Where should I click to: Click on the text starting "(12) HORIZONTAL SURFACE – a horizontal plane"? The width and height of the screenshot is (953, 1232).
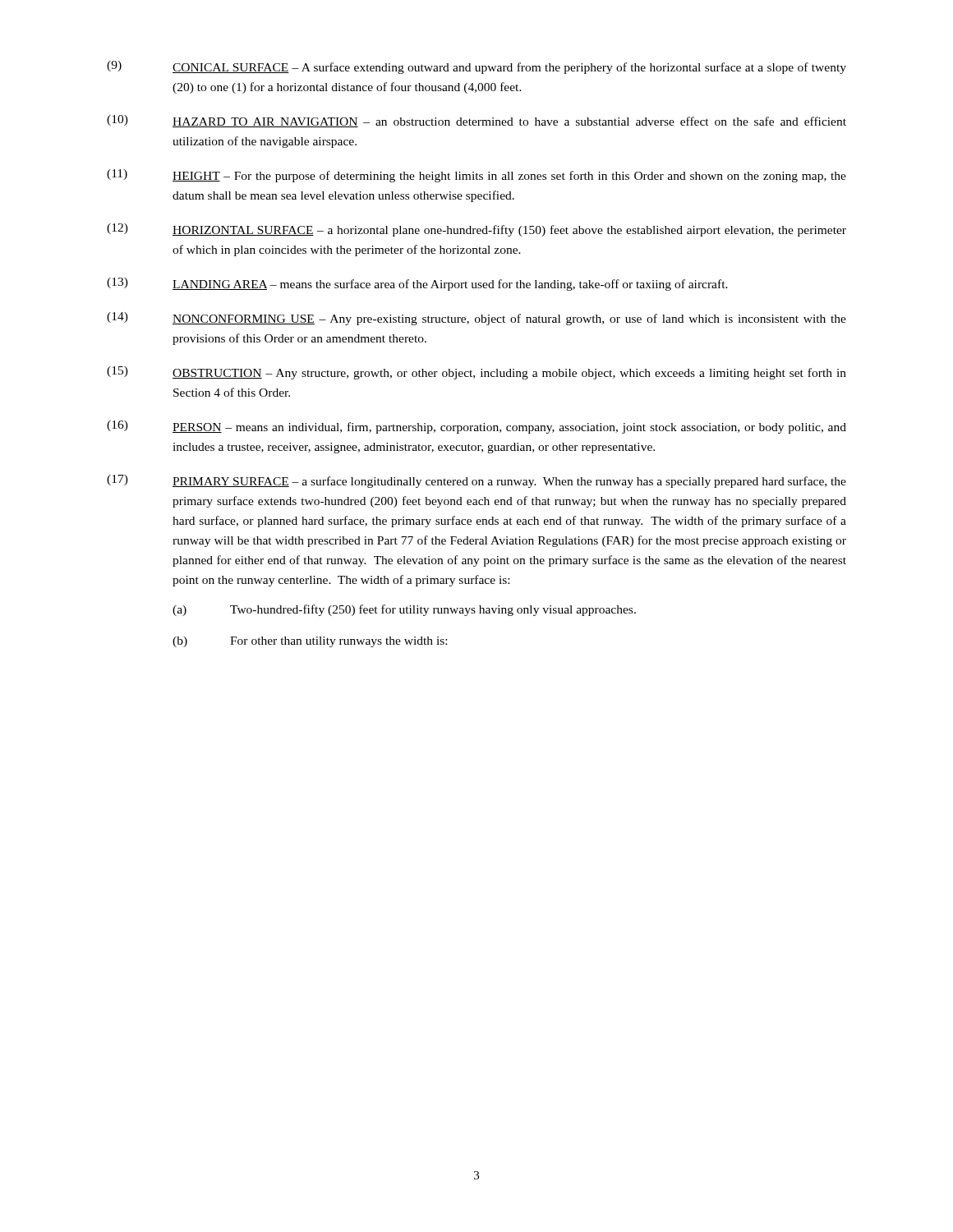coord(476,240)
